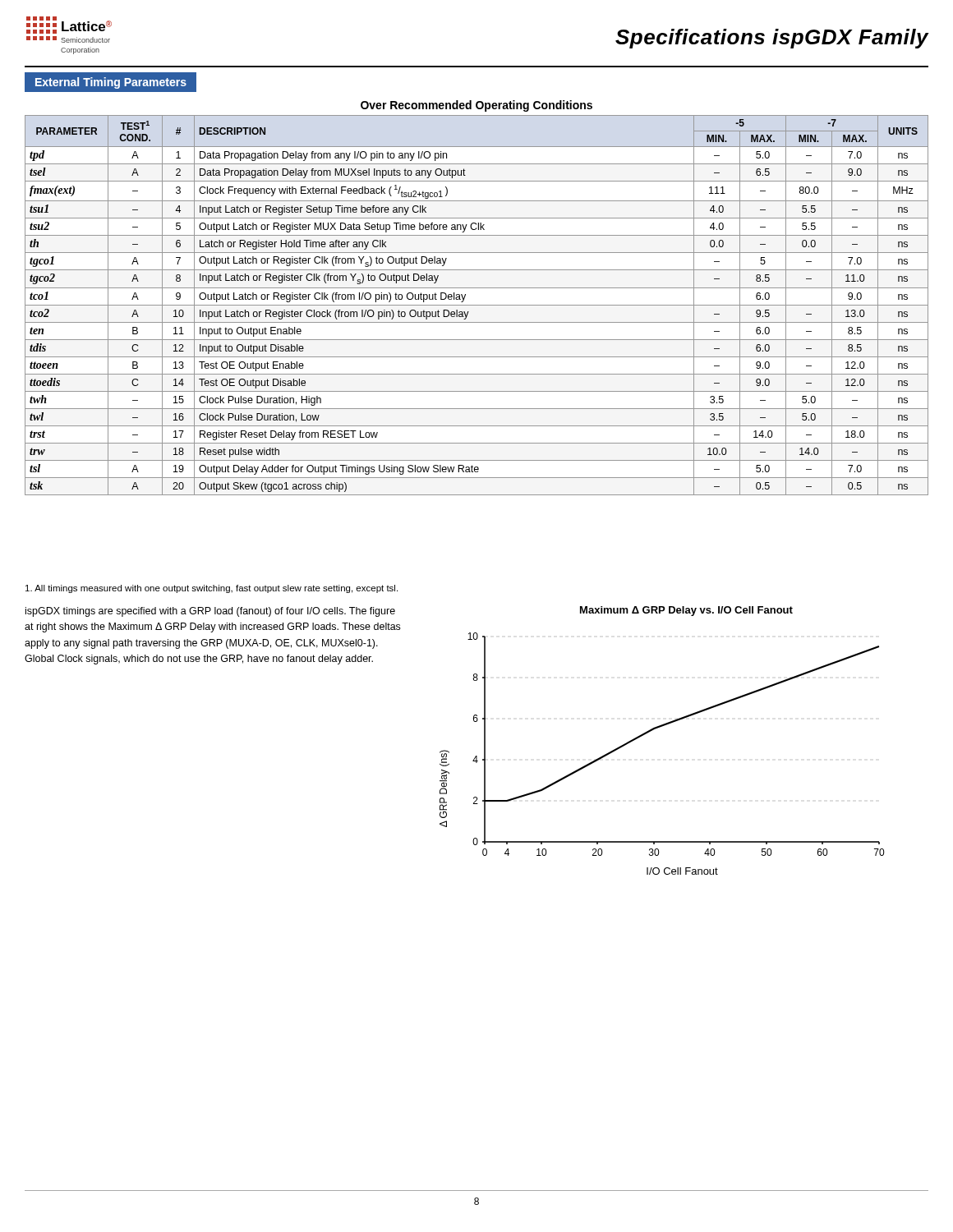953x1232 pixels.
Task: Point to the text block starting "All timings measured with"
Action: 212,588
